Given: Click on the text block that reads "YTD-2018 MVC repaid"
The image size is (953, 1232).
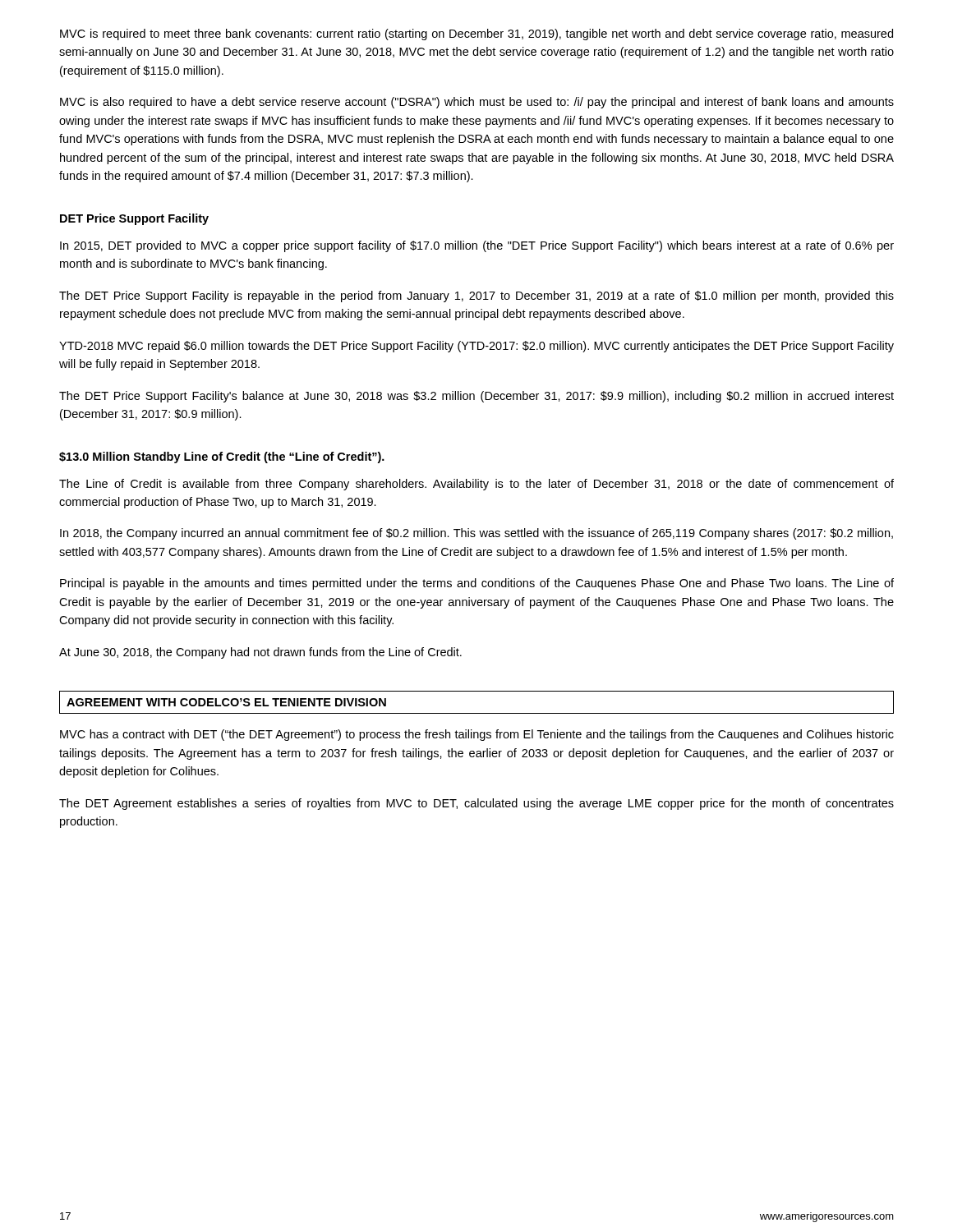Looking at the screenshot, I should pyautogui.click(x=476, y=355).
